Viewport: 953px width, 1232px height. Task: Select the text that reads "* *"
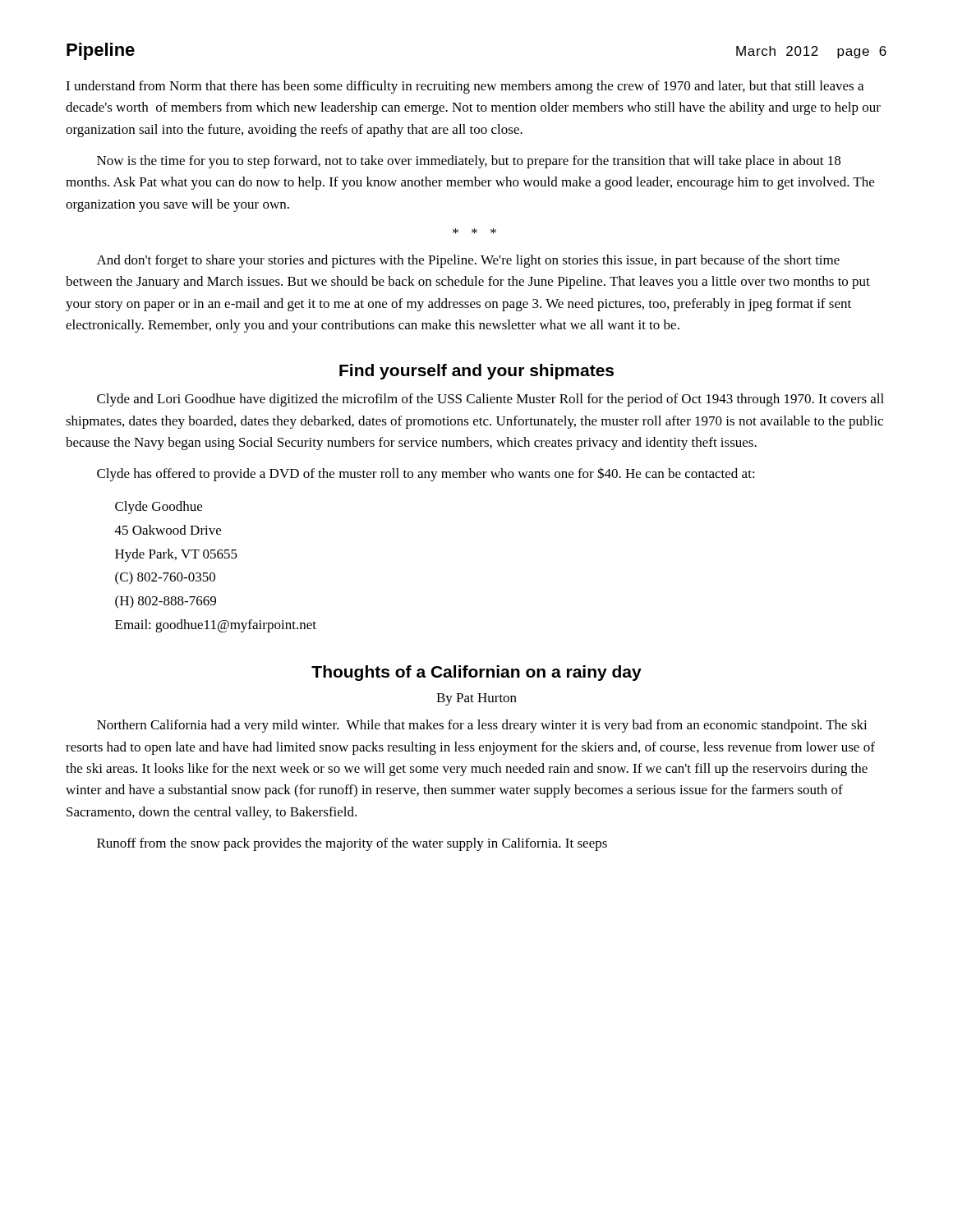pos(476,233)
